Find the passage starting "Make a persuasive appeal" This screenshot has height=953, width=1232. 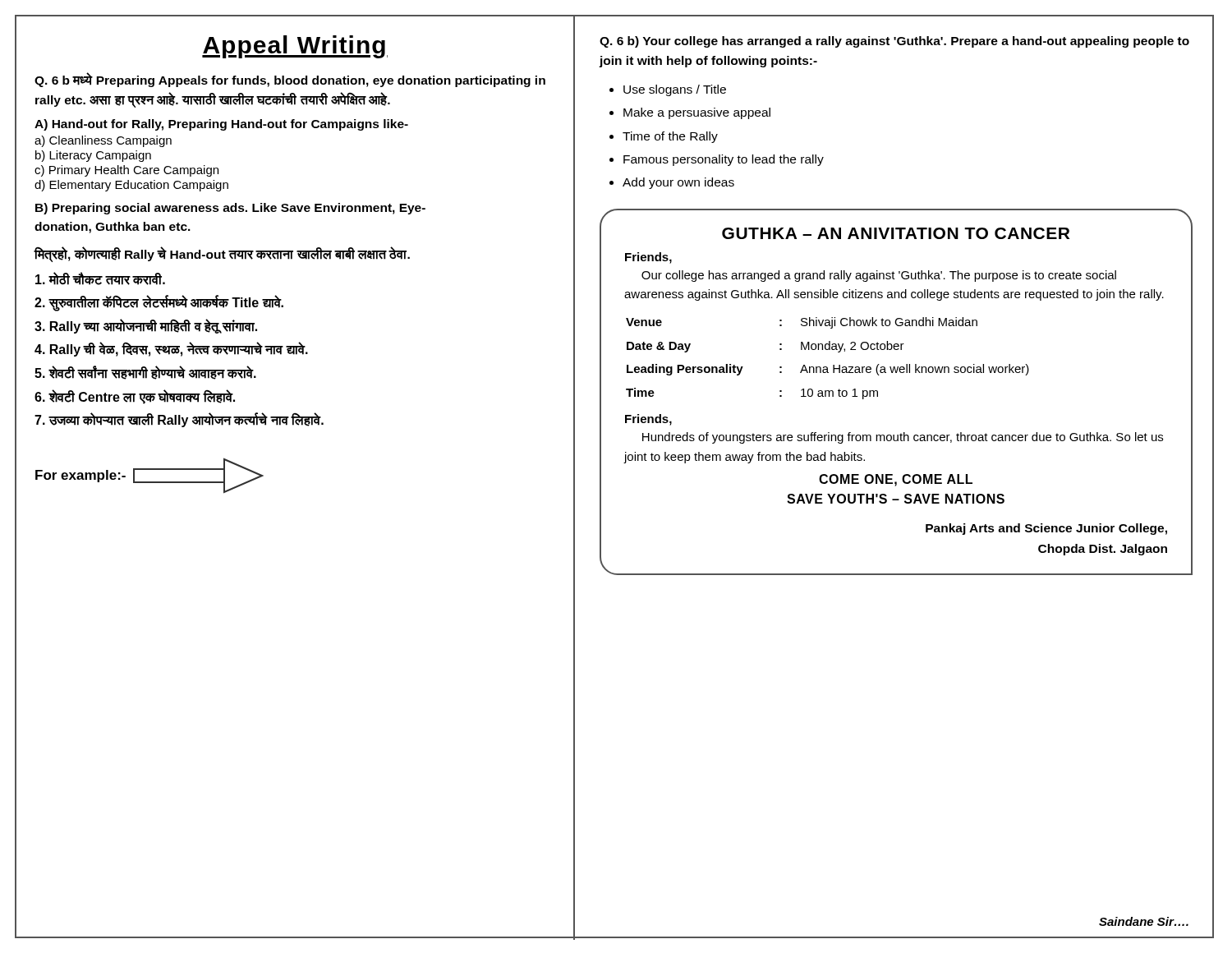click(x=697, y=113)
